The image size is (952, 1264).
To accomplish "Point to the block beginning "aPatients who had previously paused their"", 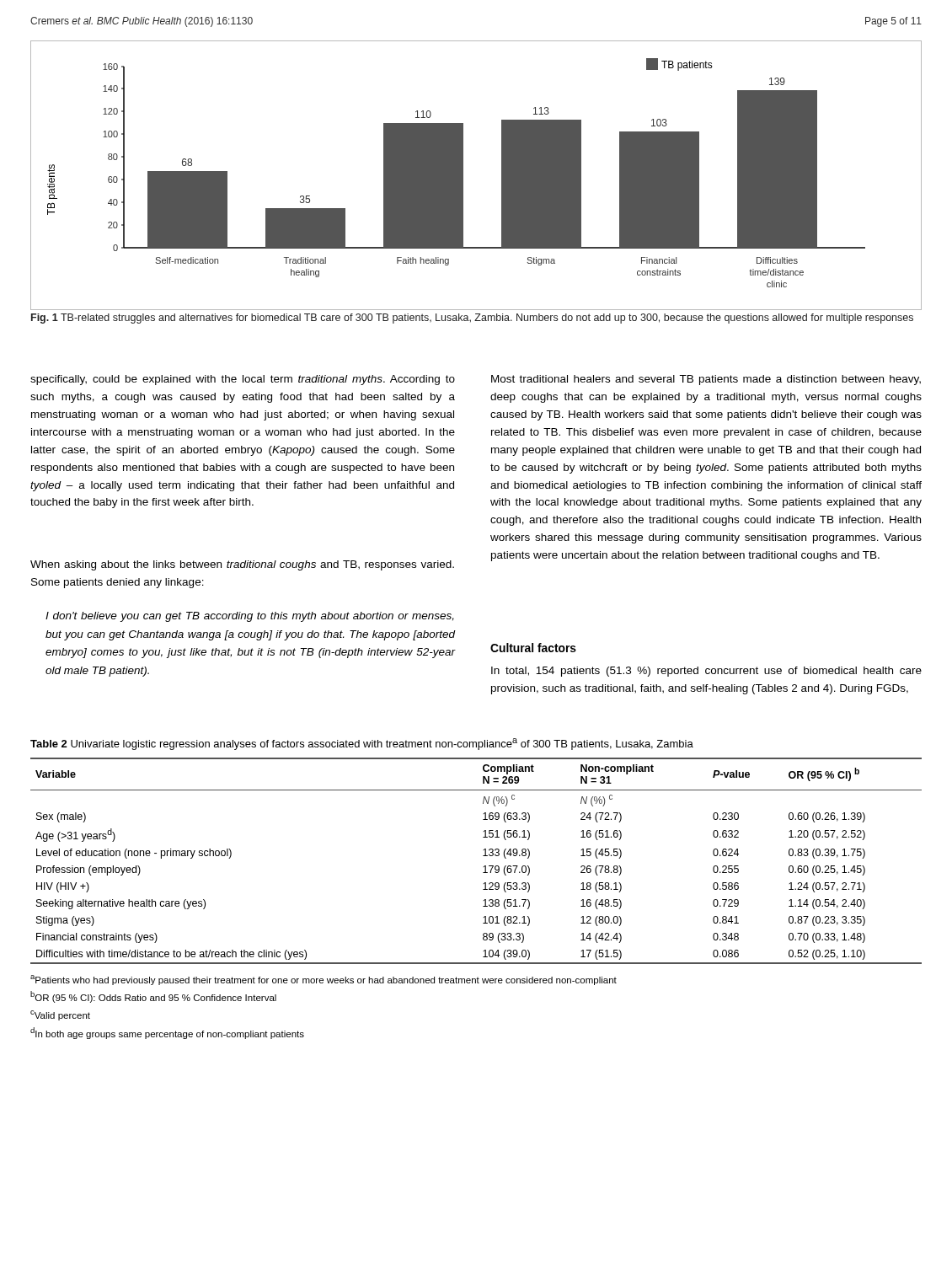I will (x=324, y=980).
